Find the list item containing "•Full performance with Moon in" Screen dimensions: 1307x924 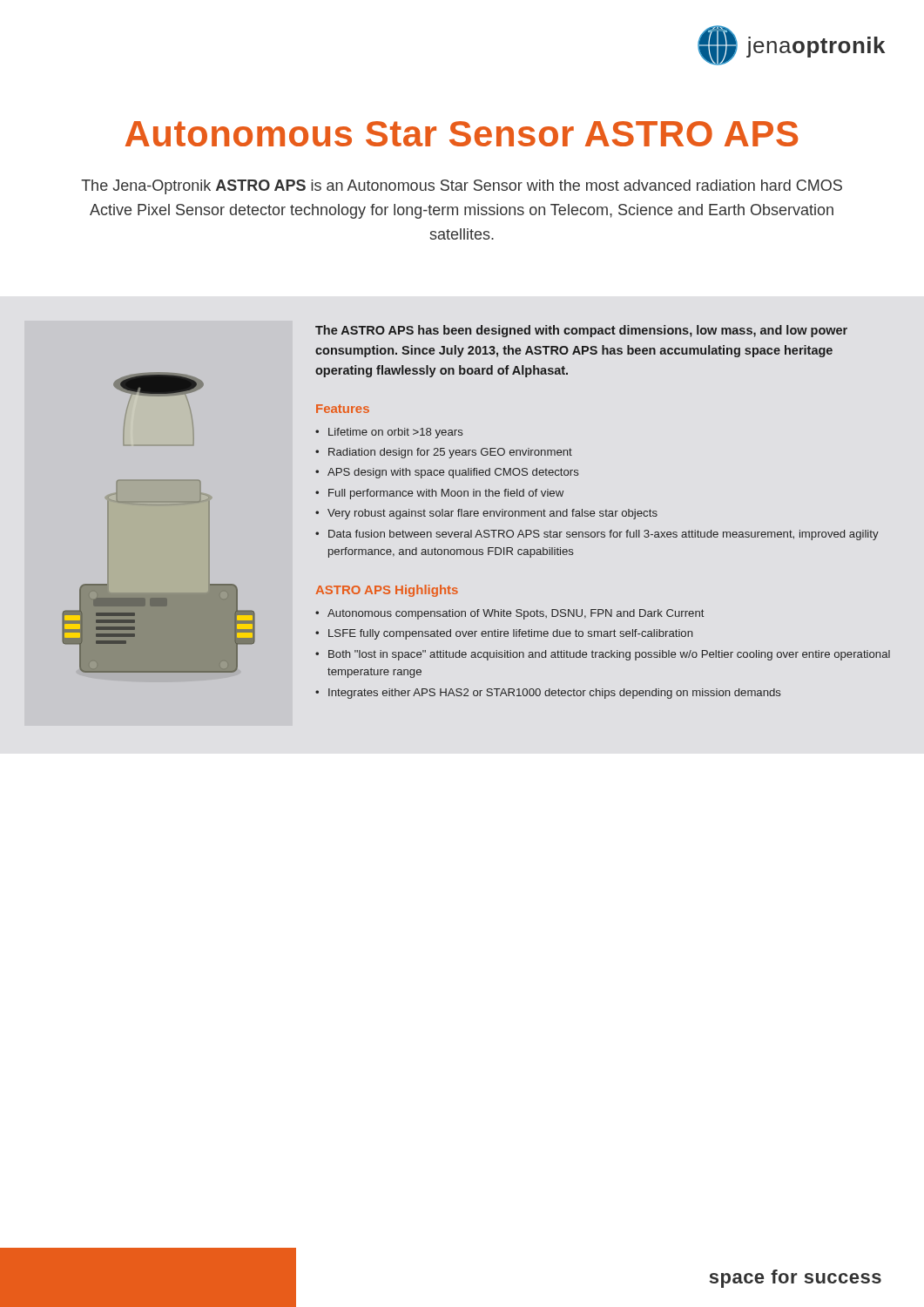(x=439, y=493)
